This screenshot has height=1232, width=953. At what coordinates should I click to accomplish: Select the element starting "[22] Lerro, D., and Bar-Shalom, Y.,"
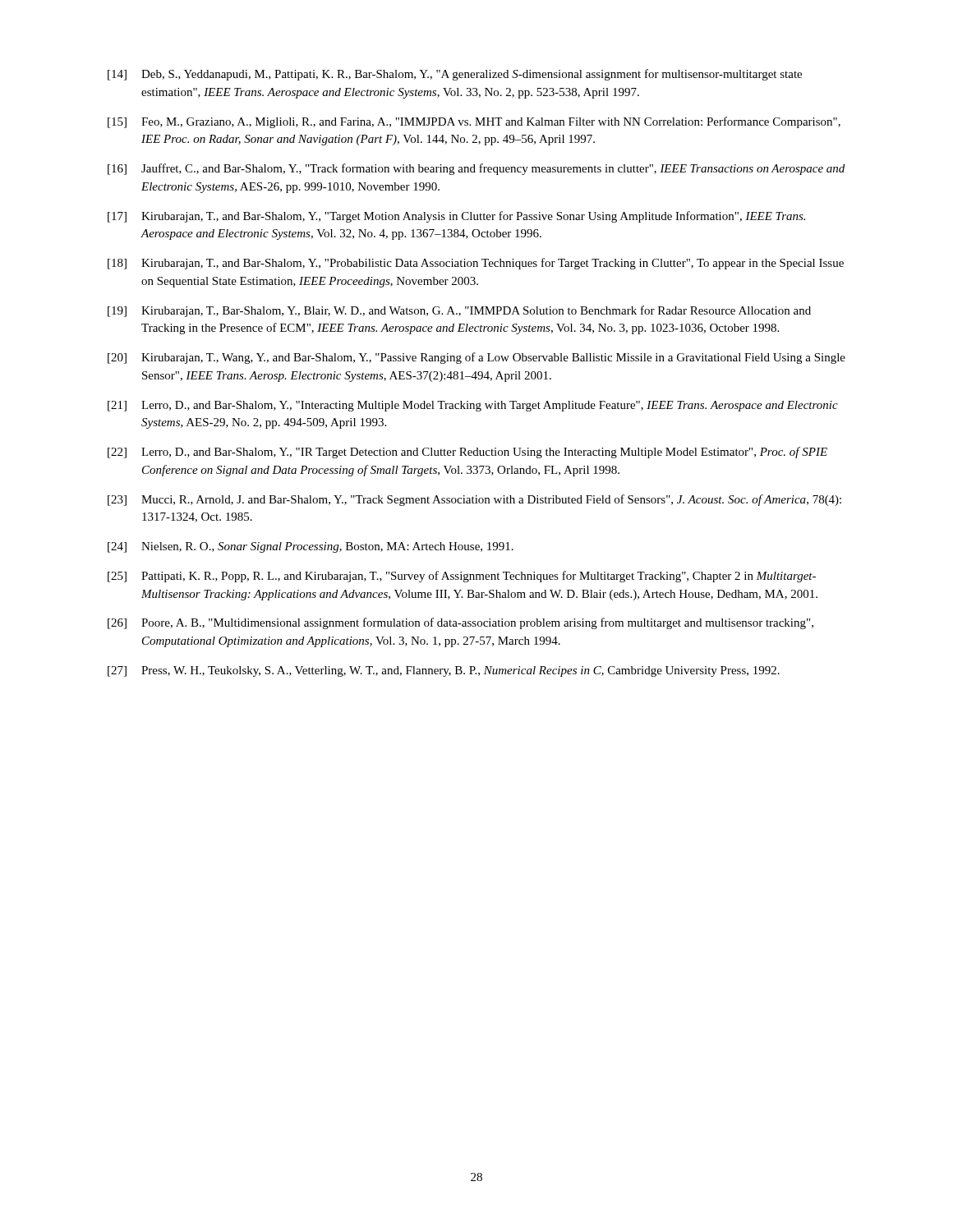(x=476, y=461)
